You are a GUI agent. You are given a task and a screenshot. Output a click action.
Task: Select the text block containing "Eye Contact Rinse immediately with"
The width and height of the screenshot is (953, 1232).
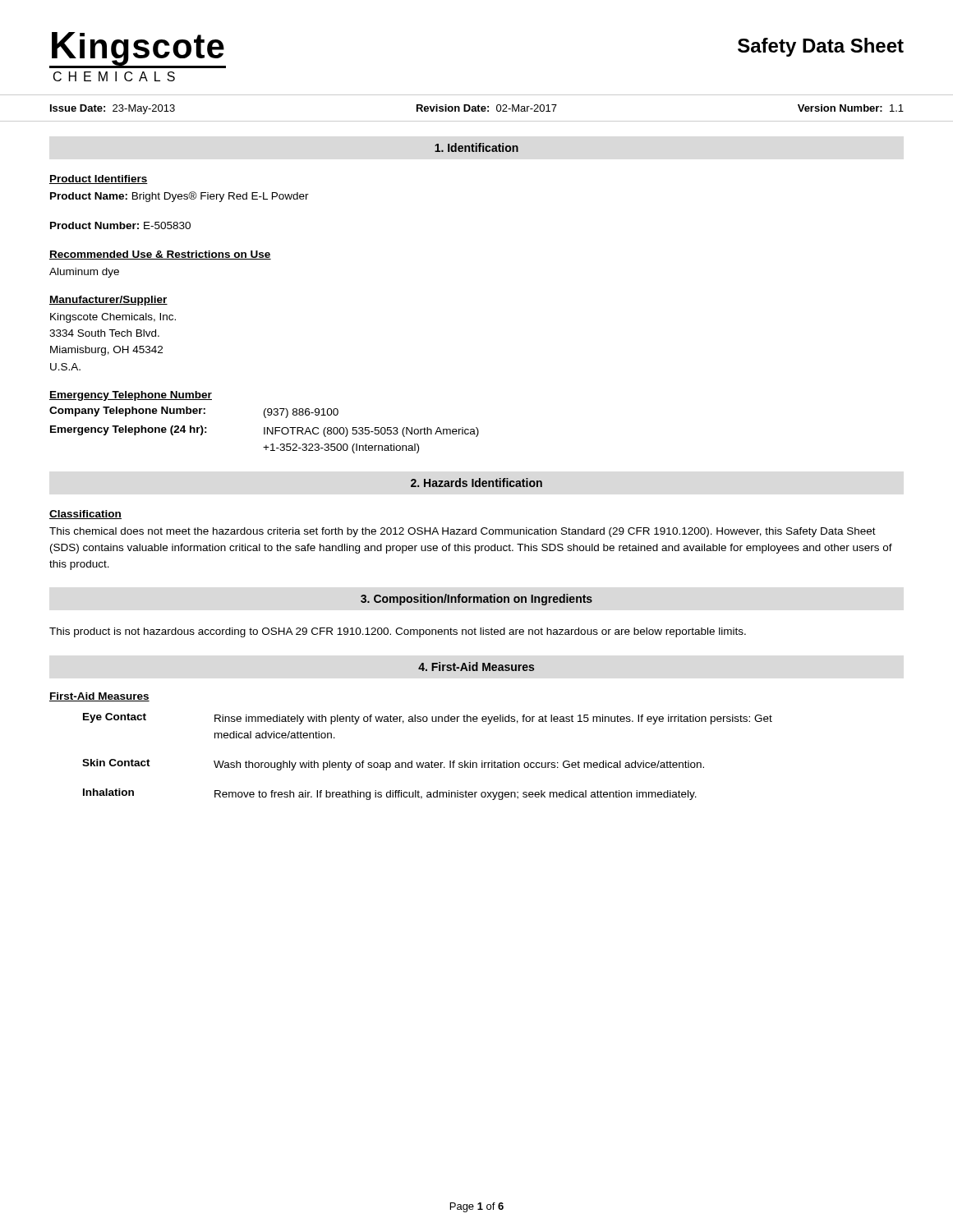coord(419,727)
